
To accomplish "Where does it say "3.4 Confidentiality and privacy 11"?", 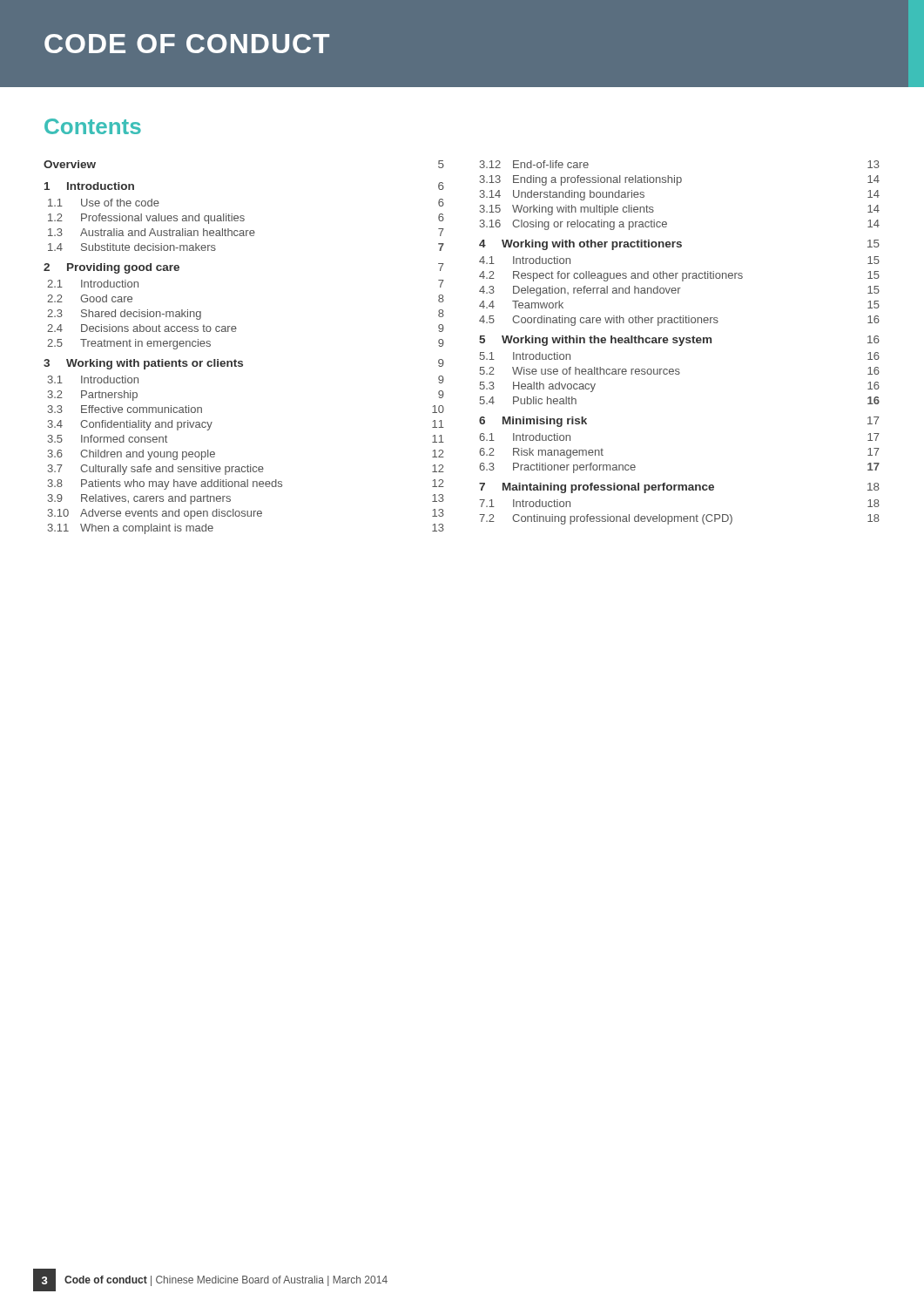I will (147, 425).
